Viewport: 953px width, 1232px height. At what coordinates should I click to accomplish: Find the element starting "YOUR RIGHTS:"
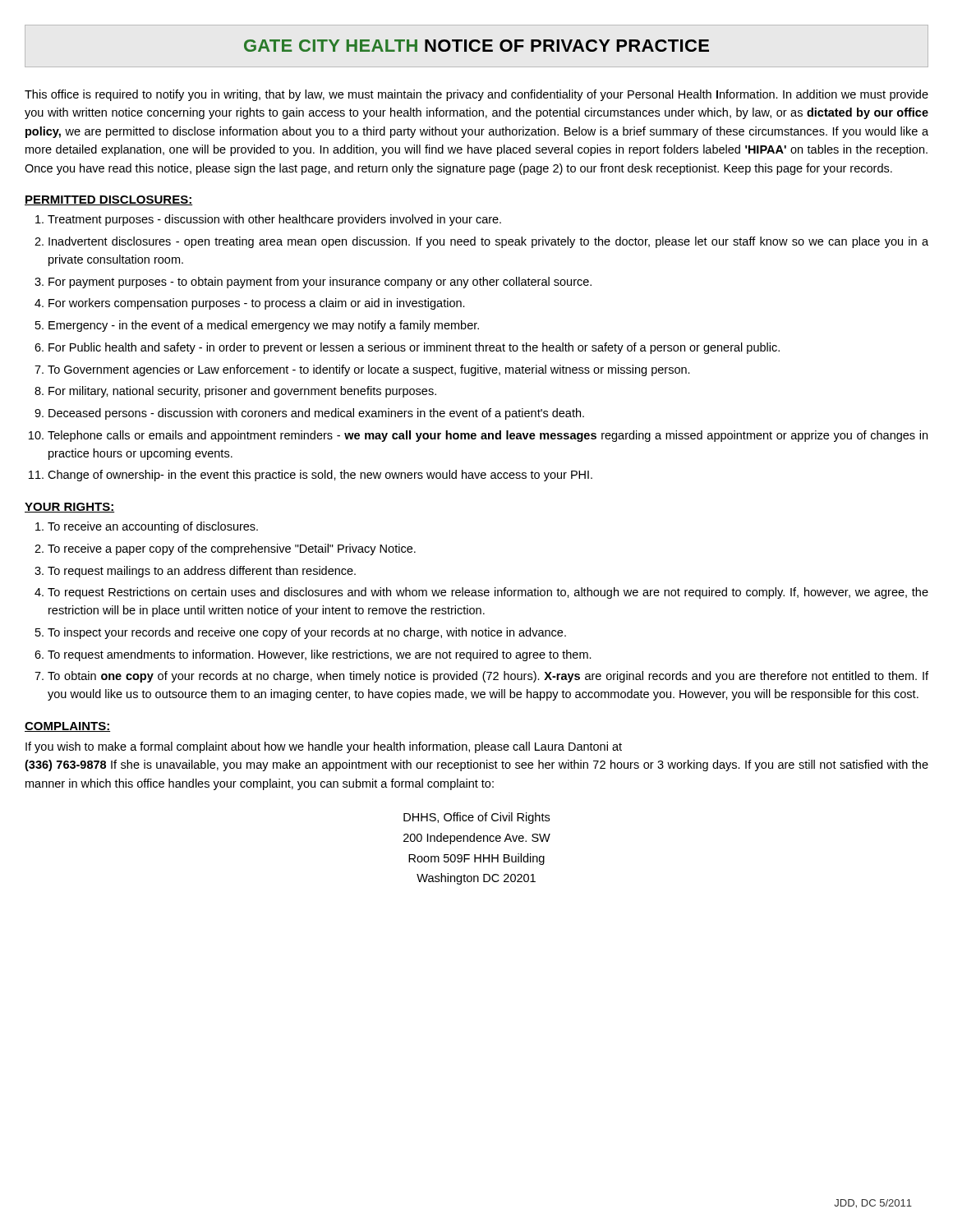[x=70, y=506]
